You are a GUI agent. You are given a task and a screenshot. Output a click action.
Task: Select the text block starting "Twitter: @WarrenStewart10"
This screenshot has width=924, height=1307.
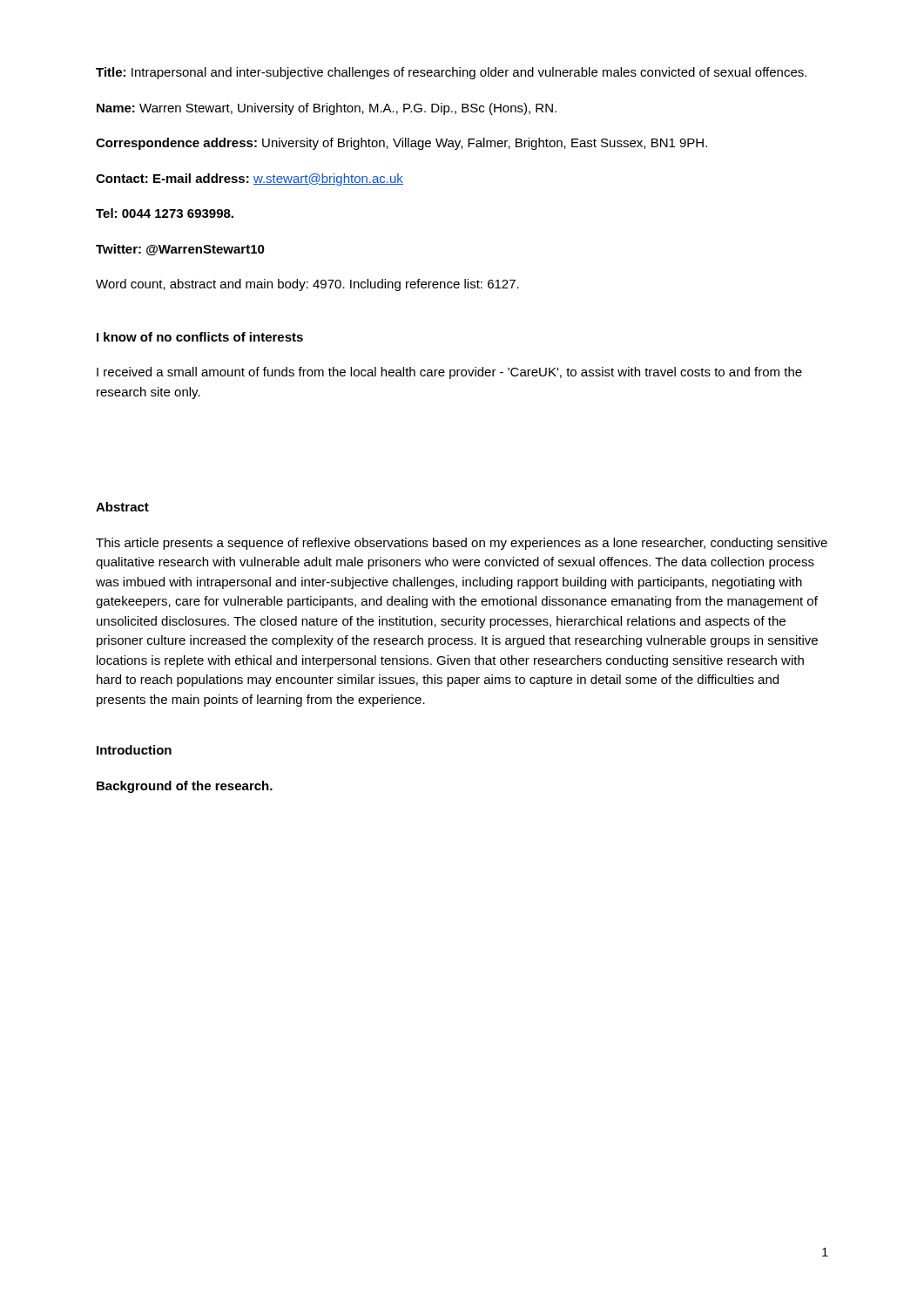click(x=180, y=248)
